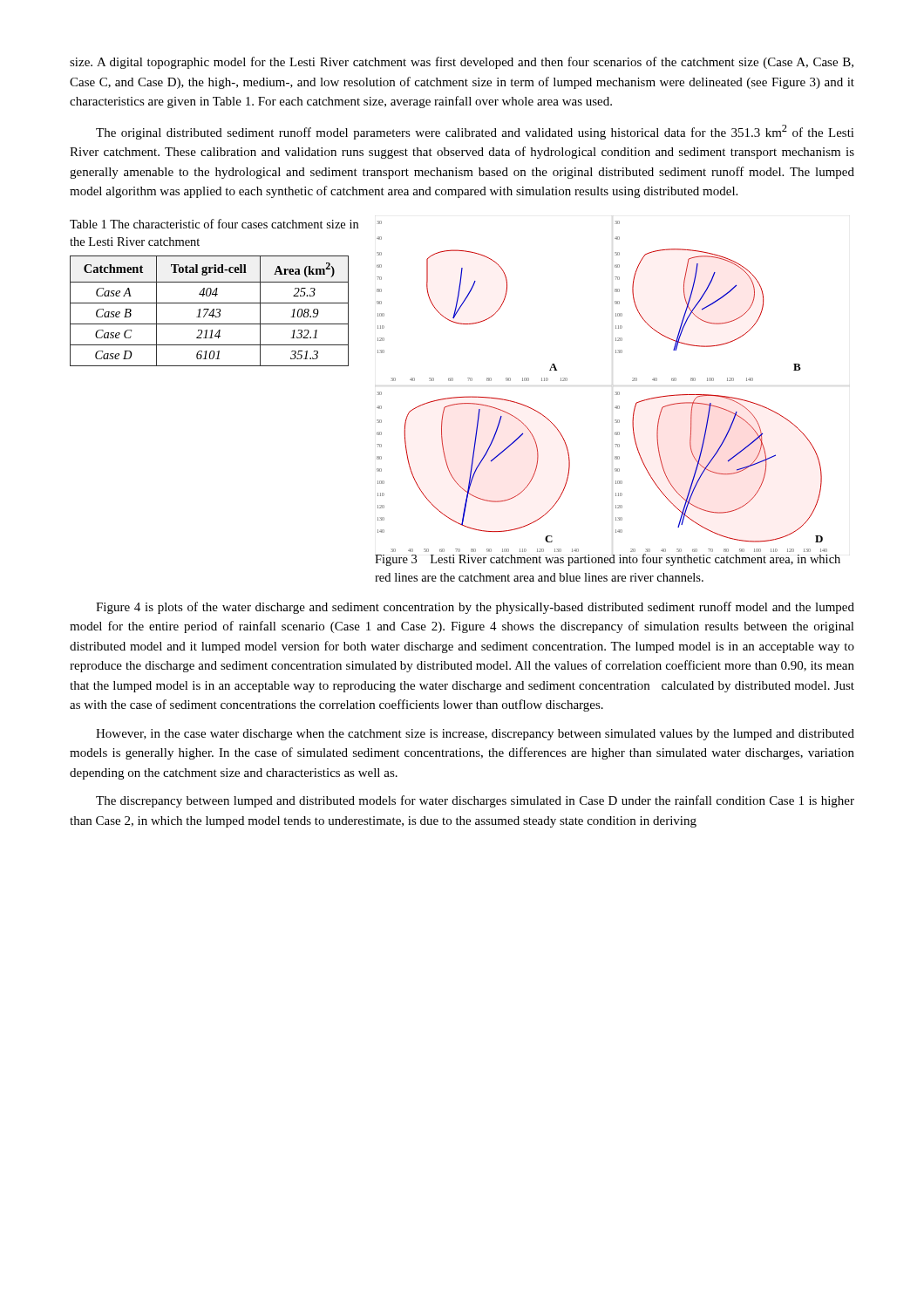Locate the illustration
This screenshot has height=1308, width=924.
pyautogui.click(x=615, y=387)
